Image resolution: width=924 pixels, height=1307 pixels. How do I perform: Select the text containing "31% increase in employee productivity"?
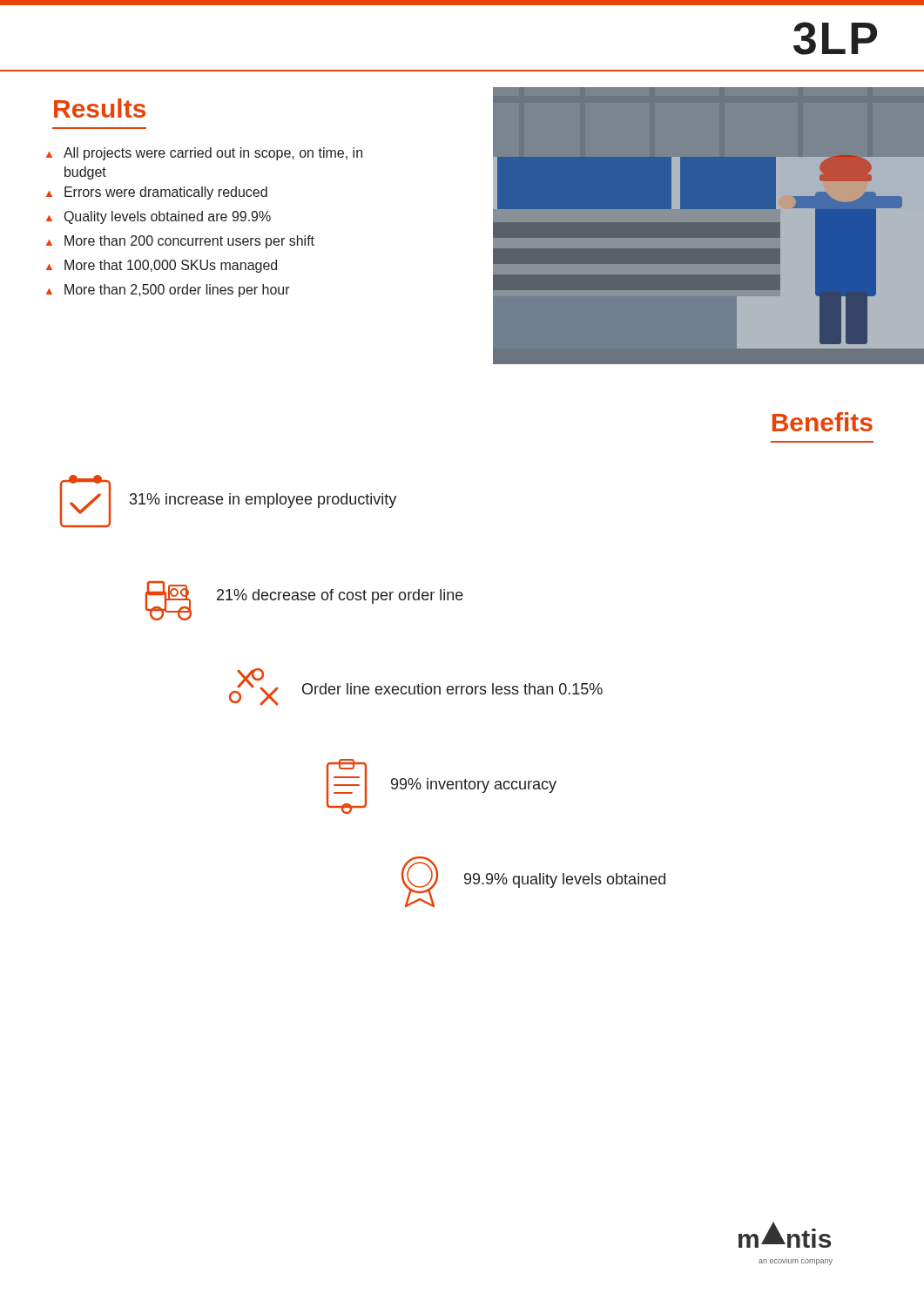coord(263,499)
